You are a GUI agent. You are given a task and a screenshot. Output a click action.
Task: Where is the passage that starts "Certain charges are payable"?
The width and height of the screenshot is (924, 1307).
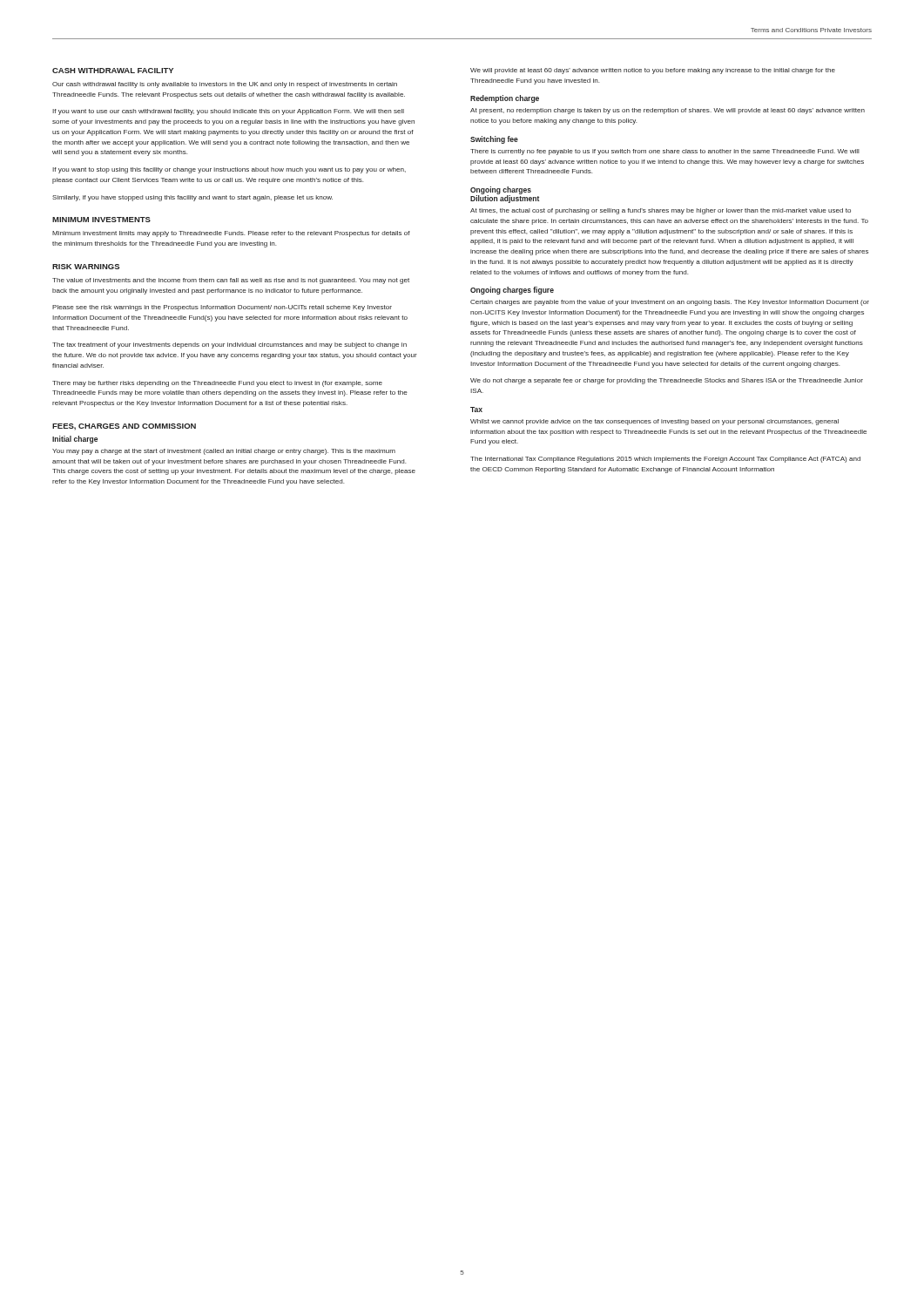click(x=670, y=333)
